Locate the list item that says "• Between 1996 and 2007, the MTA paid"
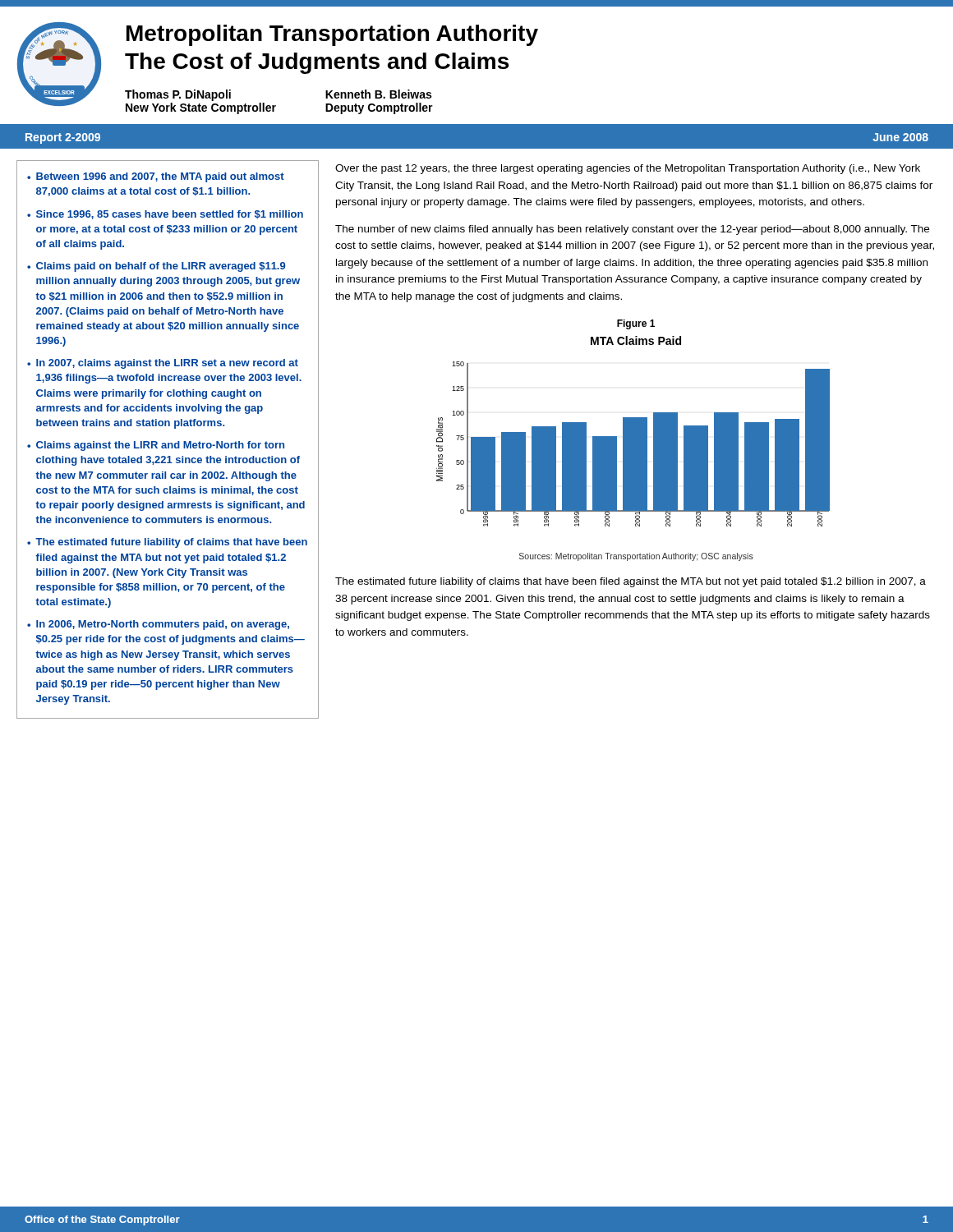 click(168, 184)
